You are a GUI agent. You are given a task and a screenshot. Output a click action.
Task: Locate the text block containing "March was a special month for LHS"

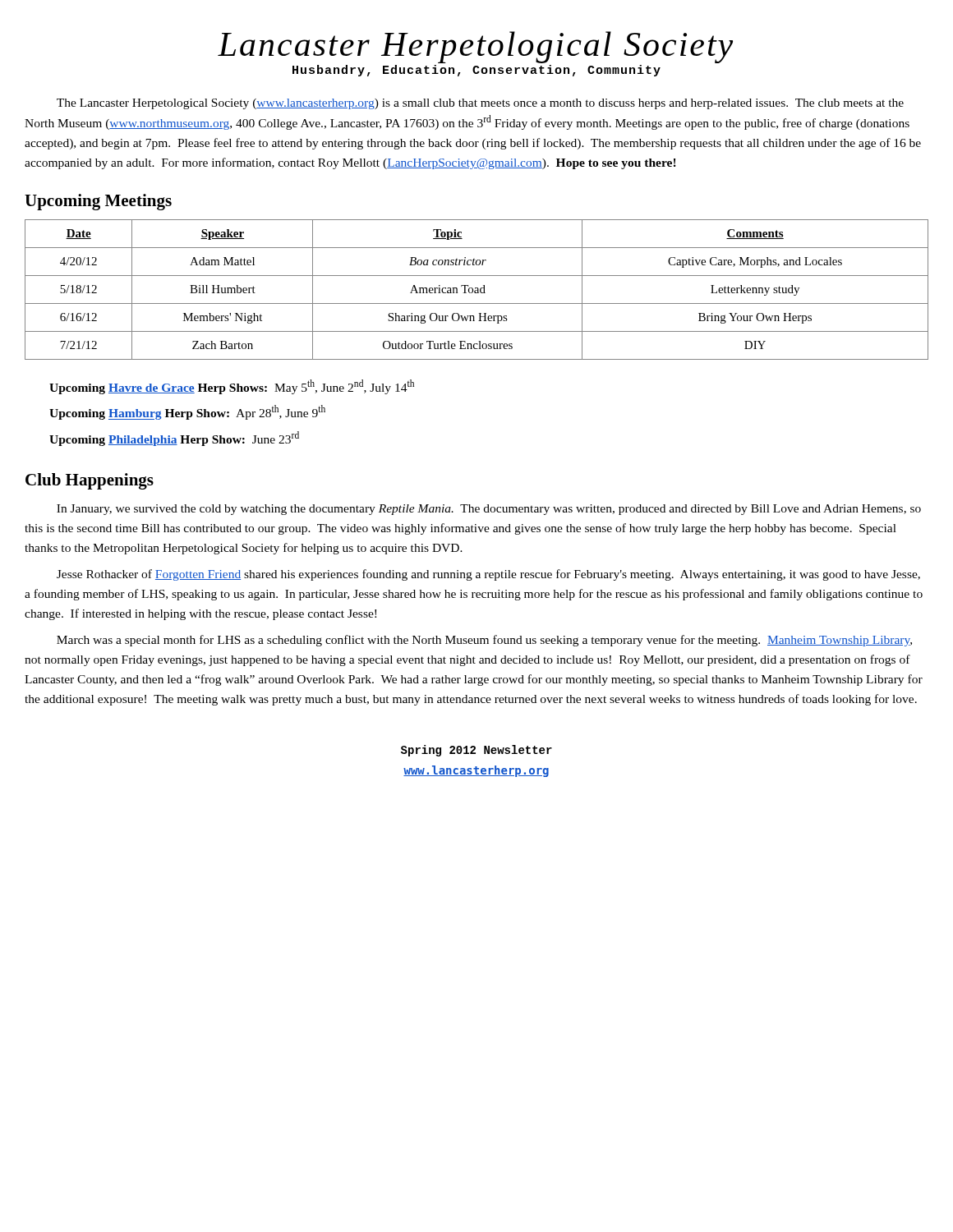click(473, 669)
